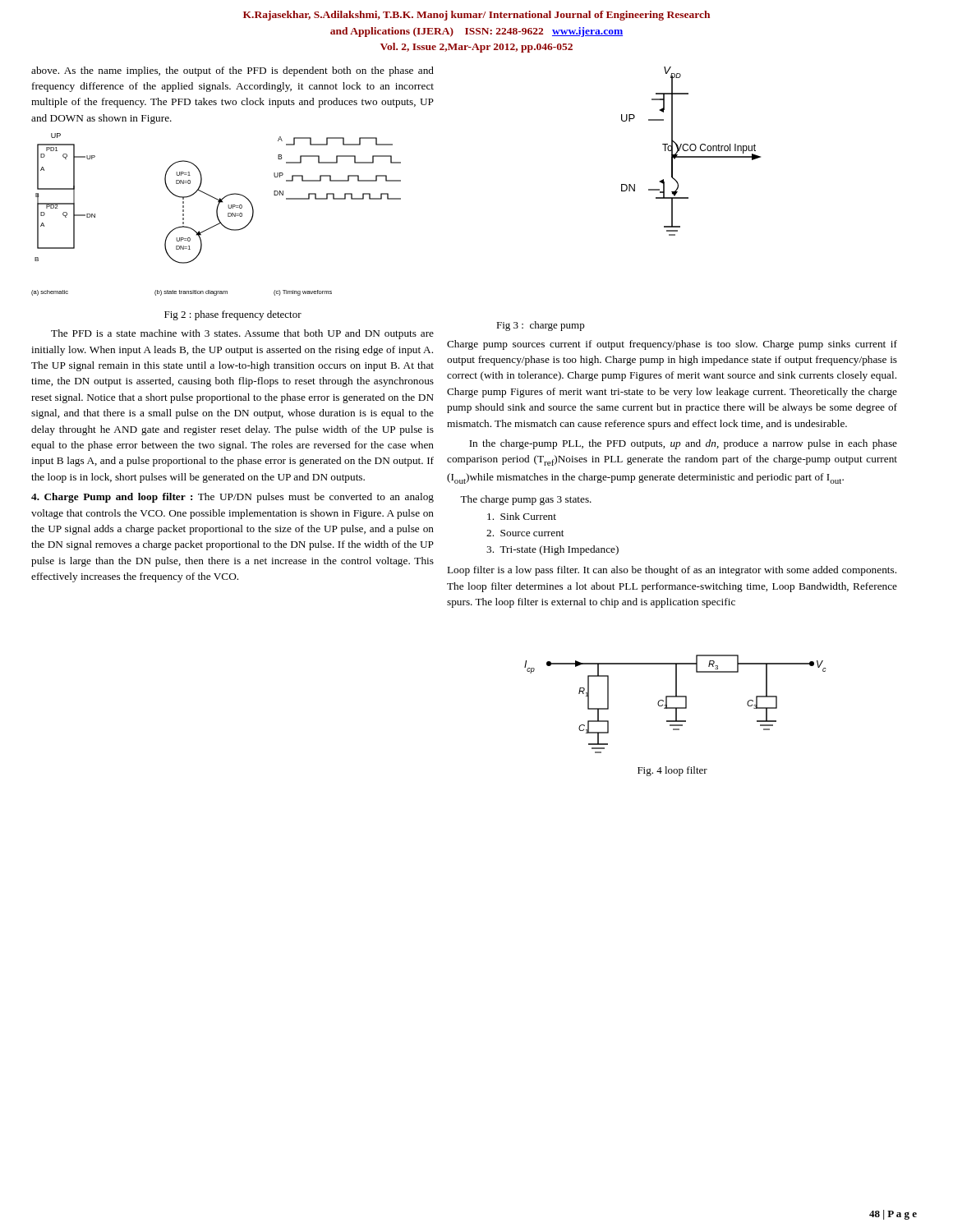Point to the passage starting "The charge pump gas 3 states."
This screenshot has height=1232, width=953.
point(519,499)
